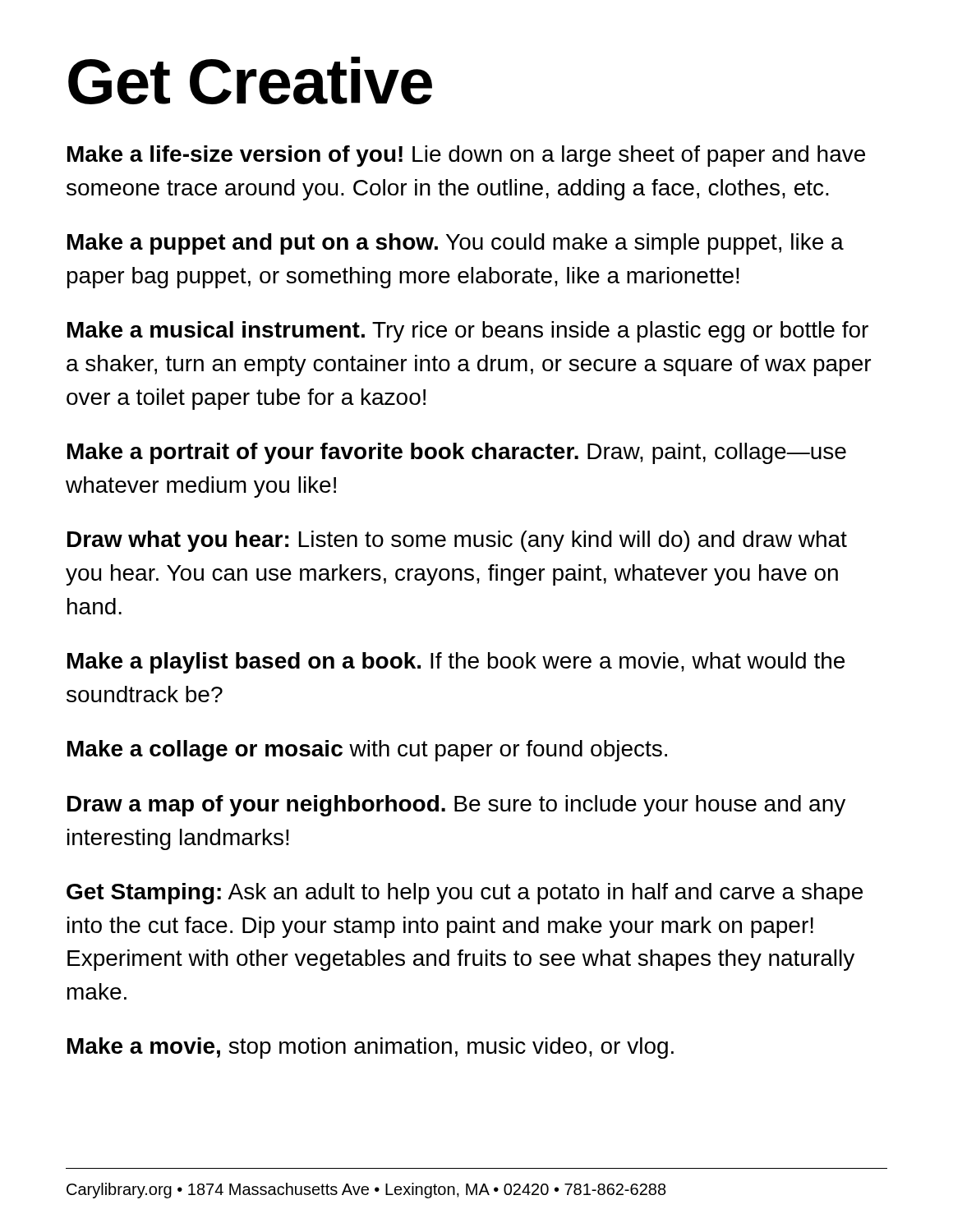Navigate to the text starting "Make a musical instrument. Try"
The width and height of the screenshot is (953, 1232).
(x=469, y=363)
